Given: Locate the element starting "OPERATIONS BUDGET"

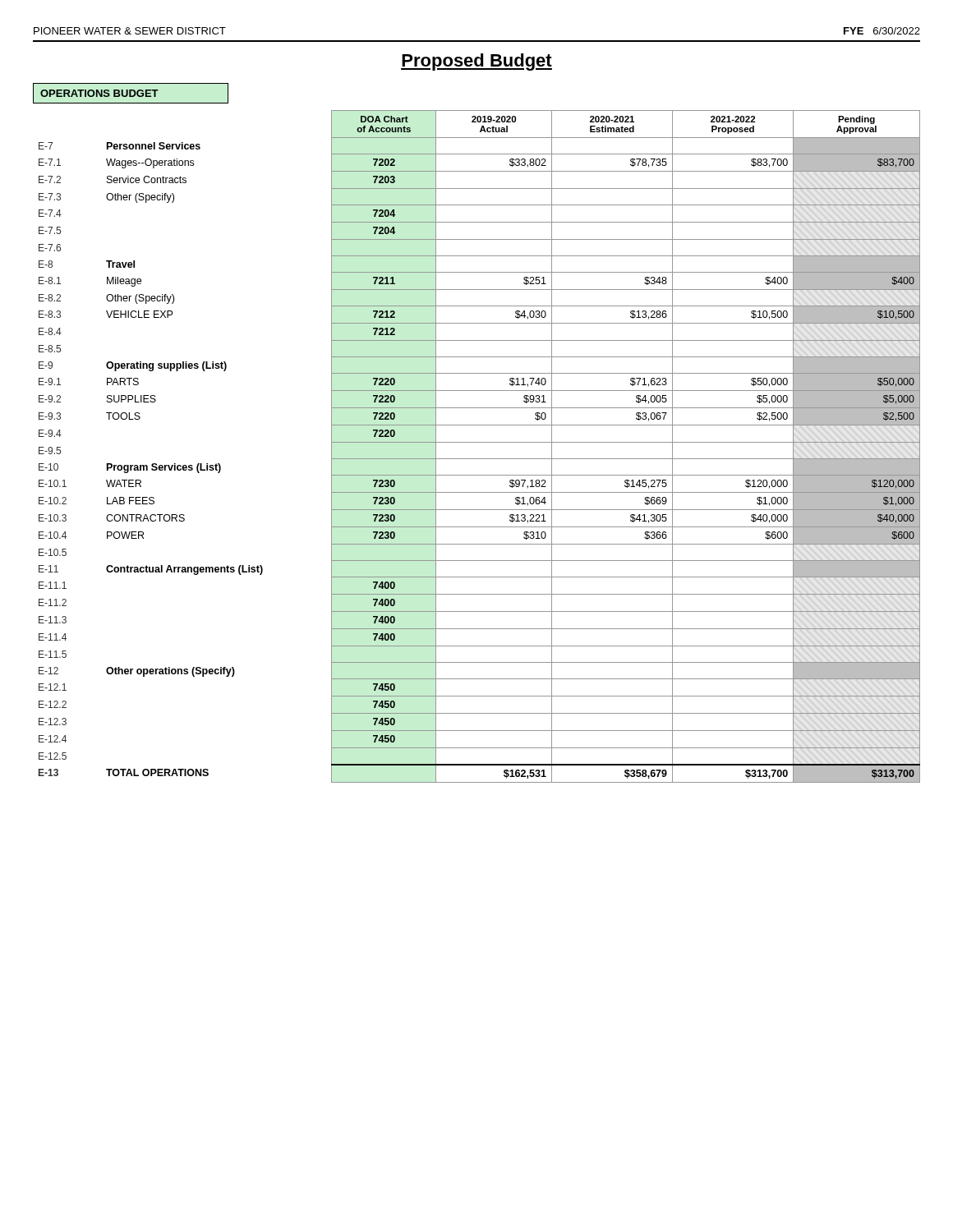Looking at the screenshot, I should (131, 93).
